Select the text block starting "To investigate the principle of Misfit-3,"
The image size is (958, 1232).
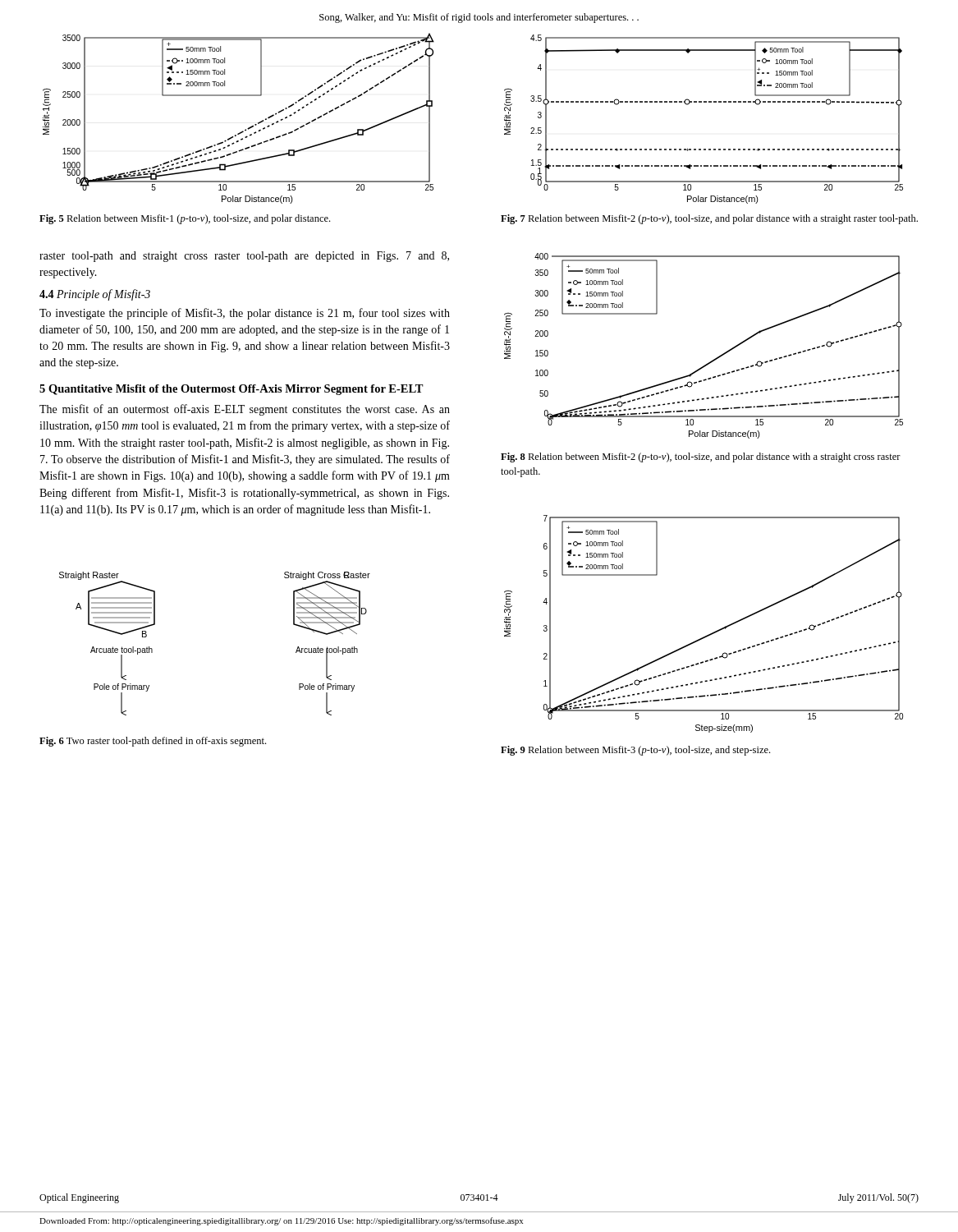(x=245, y=338)
